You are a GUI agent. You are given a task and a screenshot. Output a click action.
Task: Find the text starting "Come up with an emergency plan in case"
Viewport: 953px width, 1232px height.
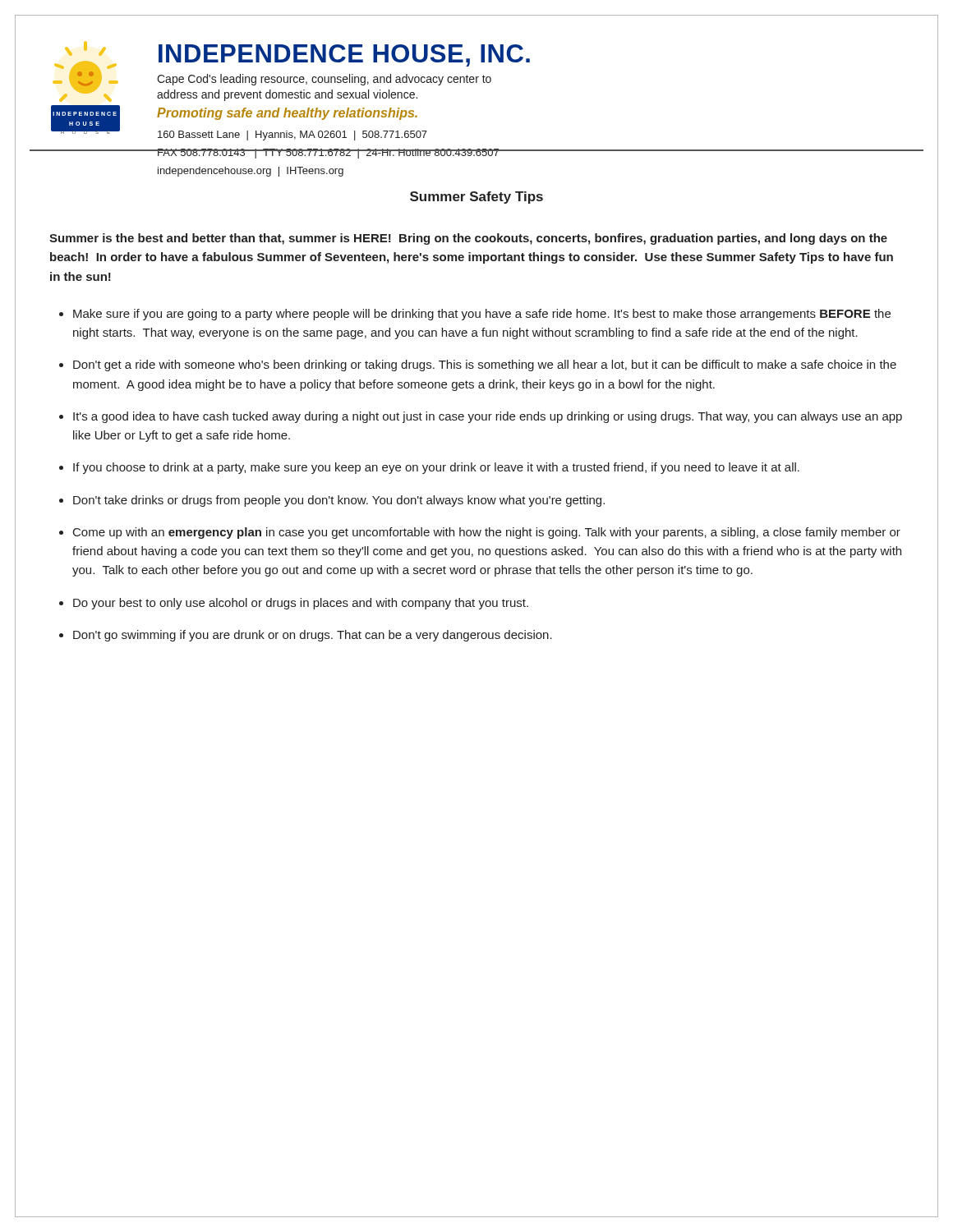487,551
